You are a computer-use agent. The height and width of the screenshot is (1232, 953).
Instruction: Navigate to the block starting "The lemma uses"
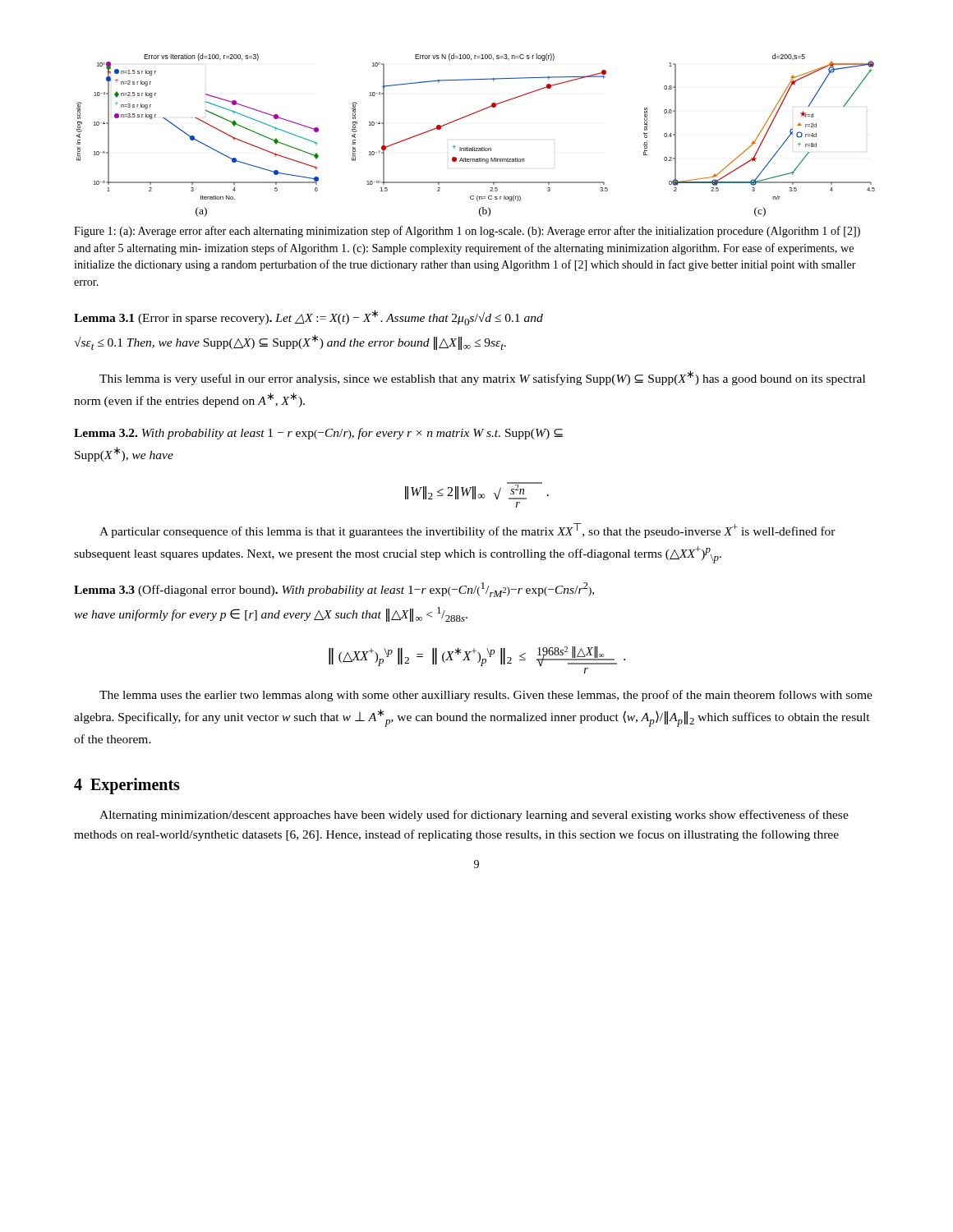[x=473, y=716]
